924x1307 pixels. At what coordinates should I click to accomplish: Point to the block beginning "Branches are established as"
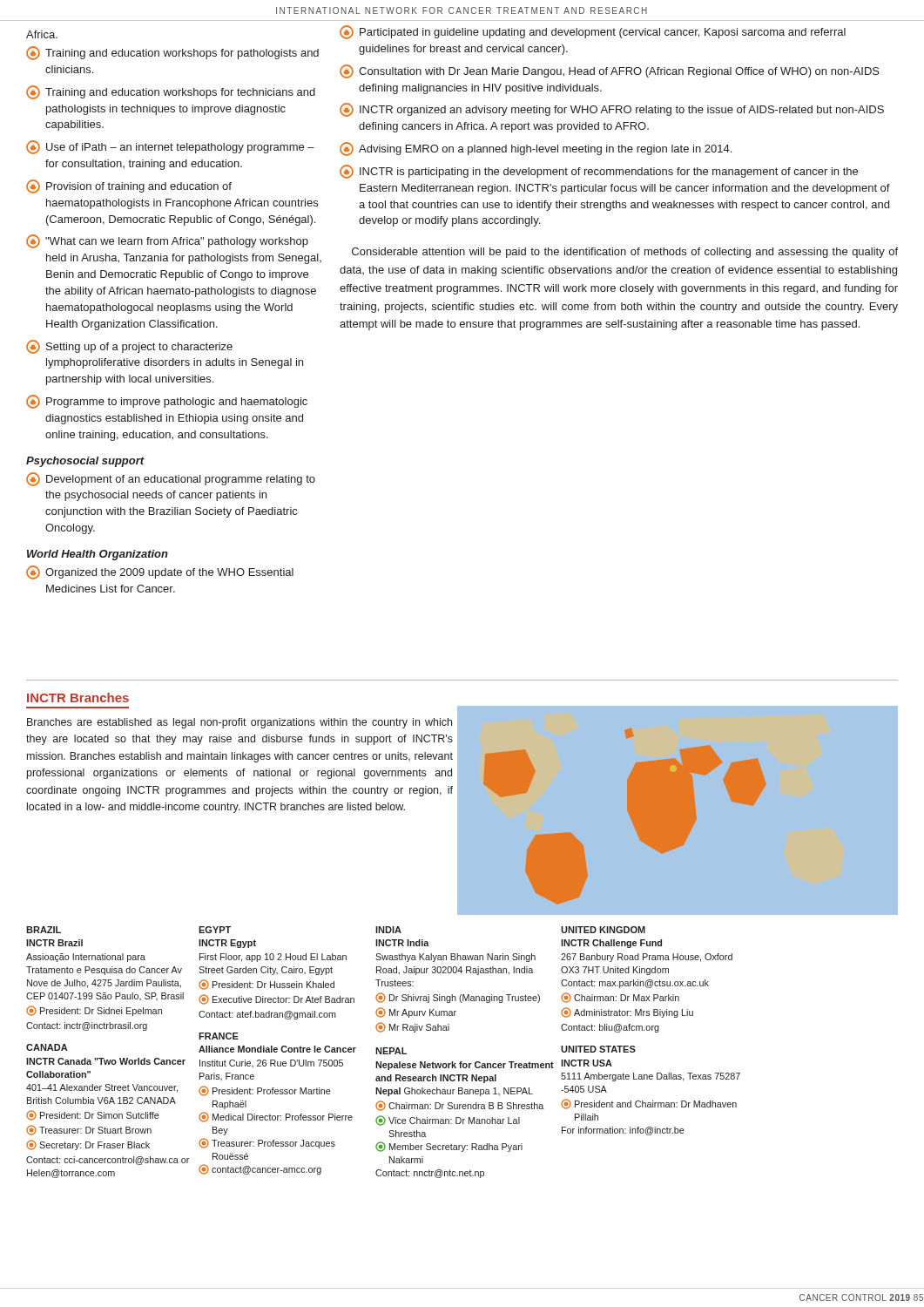[240, 765]
